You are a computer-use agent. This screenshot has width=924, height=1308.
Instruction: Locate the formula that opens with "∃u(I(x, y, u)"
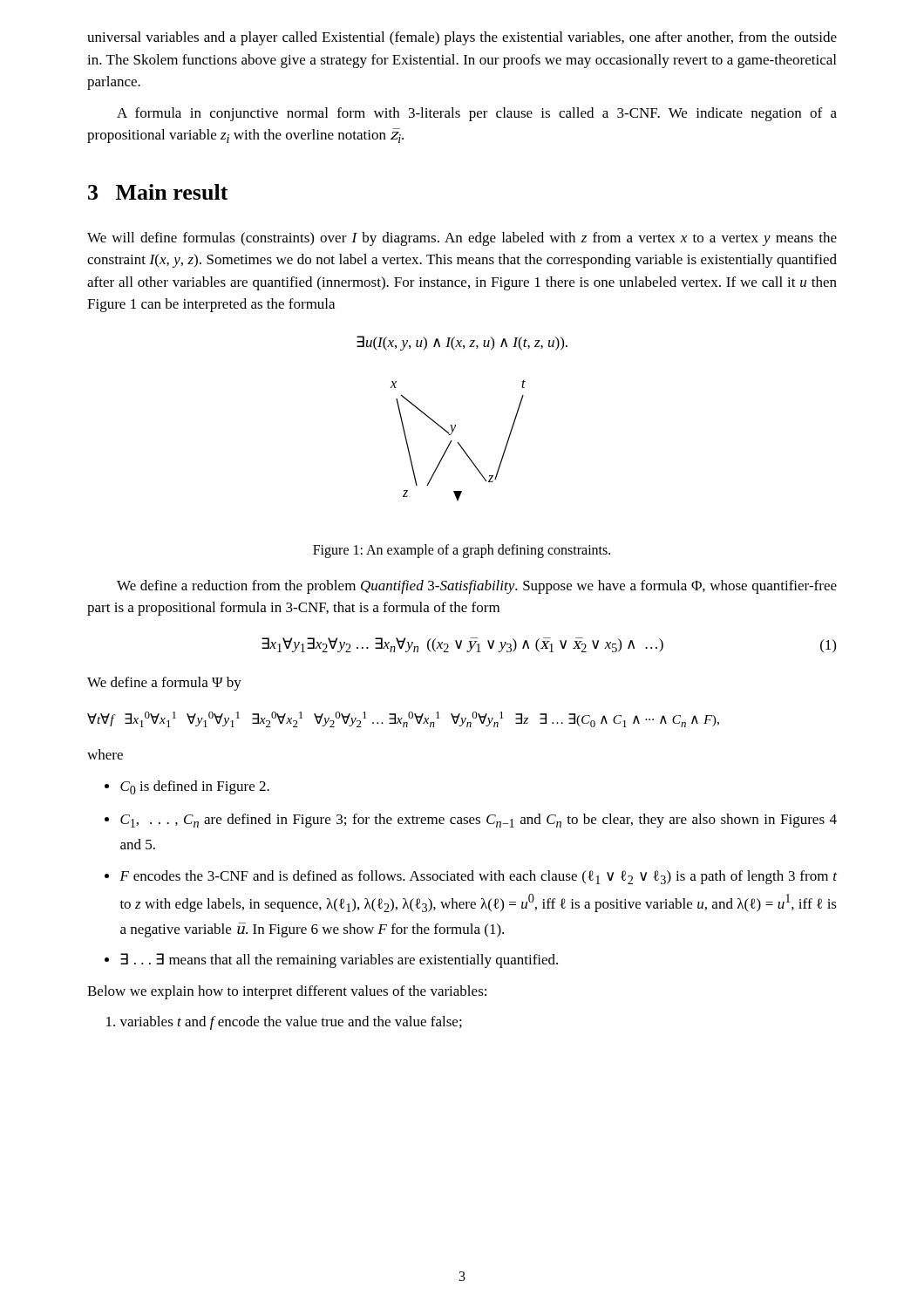[x=462, y=342]
